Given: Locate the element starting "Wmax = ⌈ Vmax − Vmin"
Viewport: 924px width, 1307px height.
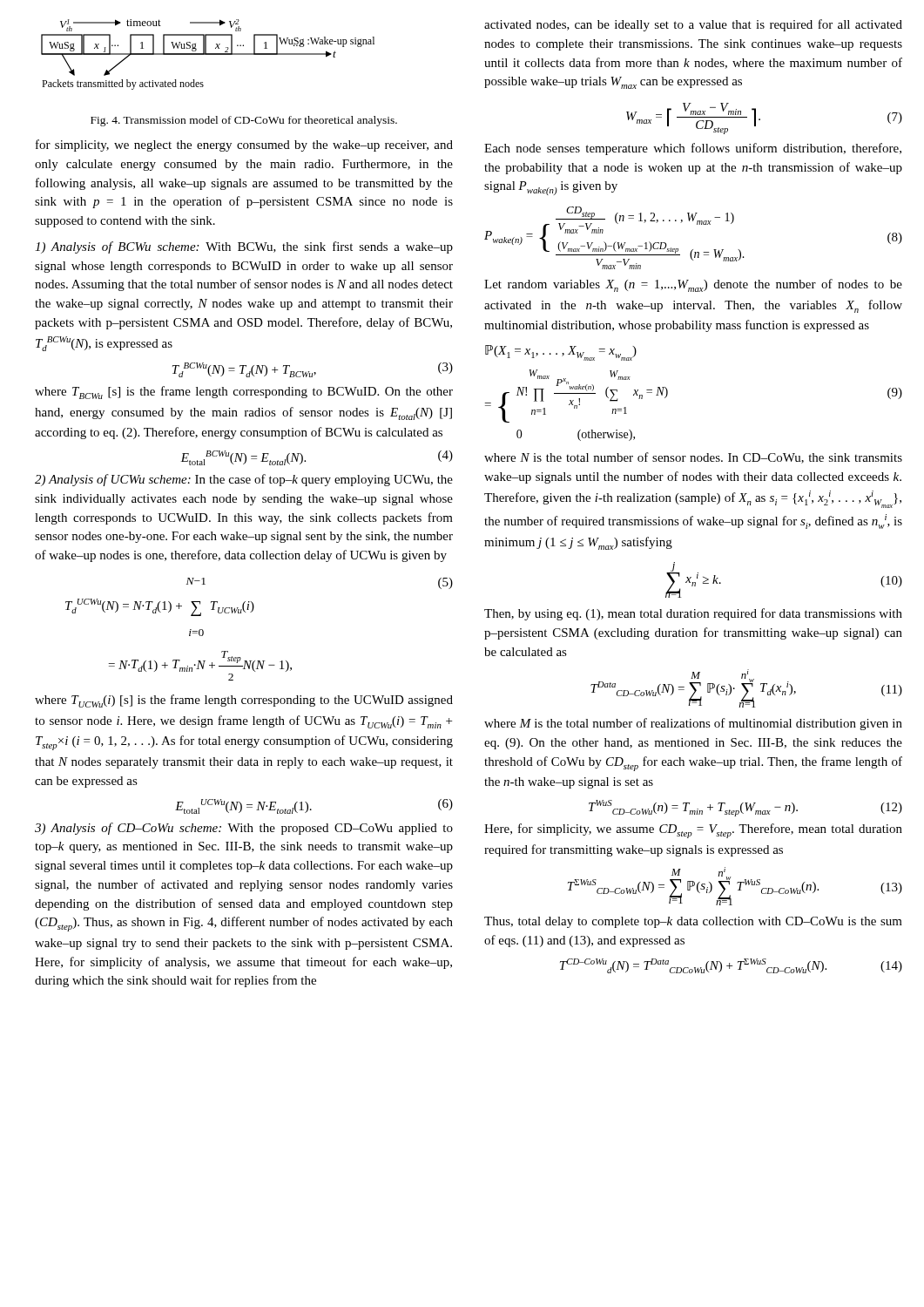Looking at the screenshot, I should click(764, 117).
